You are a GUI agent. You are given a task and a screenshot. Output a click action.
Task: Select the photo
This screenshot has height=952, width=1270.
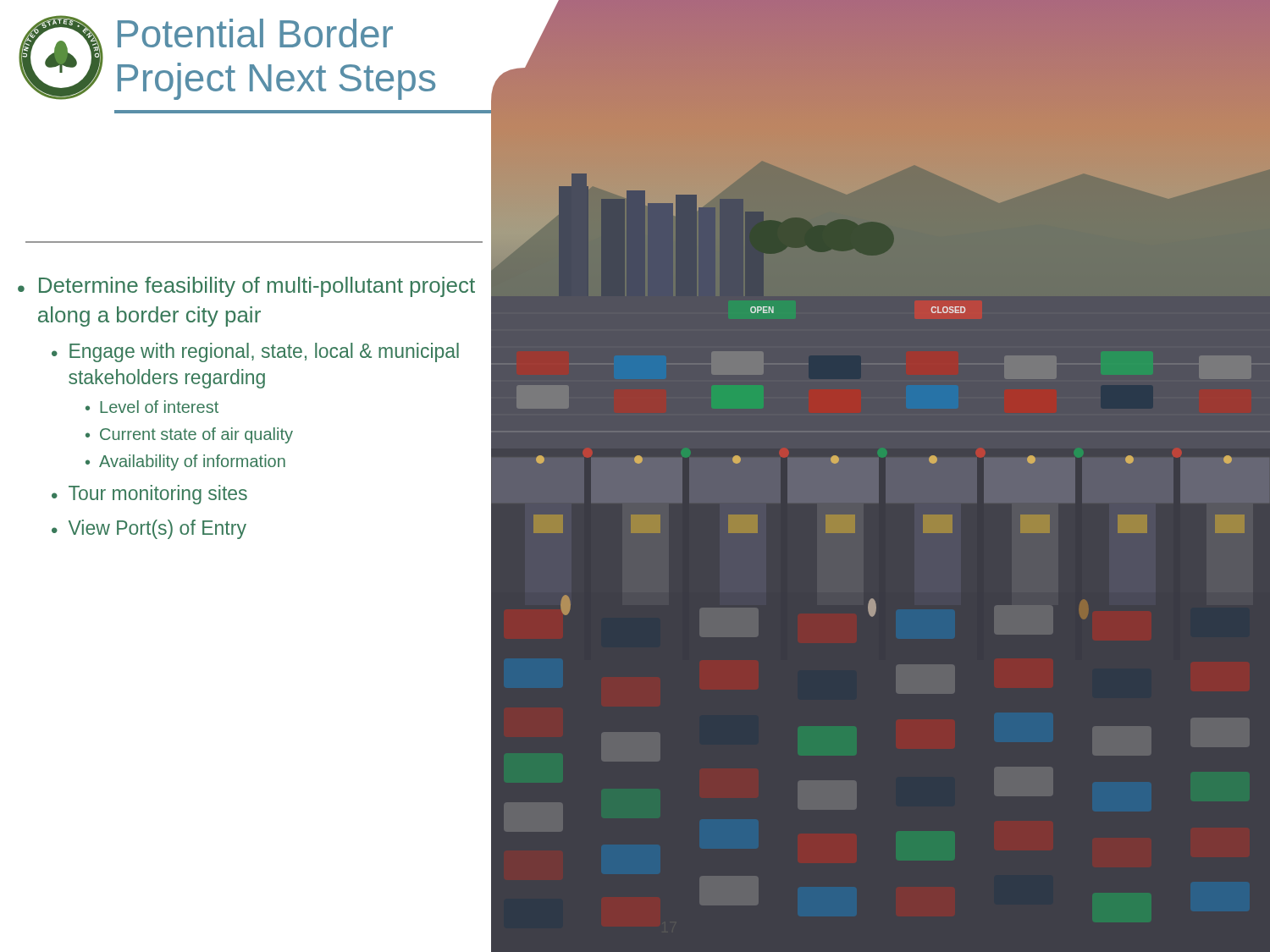click(x=881, y=476)
